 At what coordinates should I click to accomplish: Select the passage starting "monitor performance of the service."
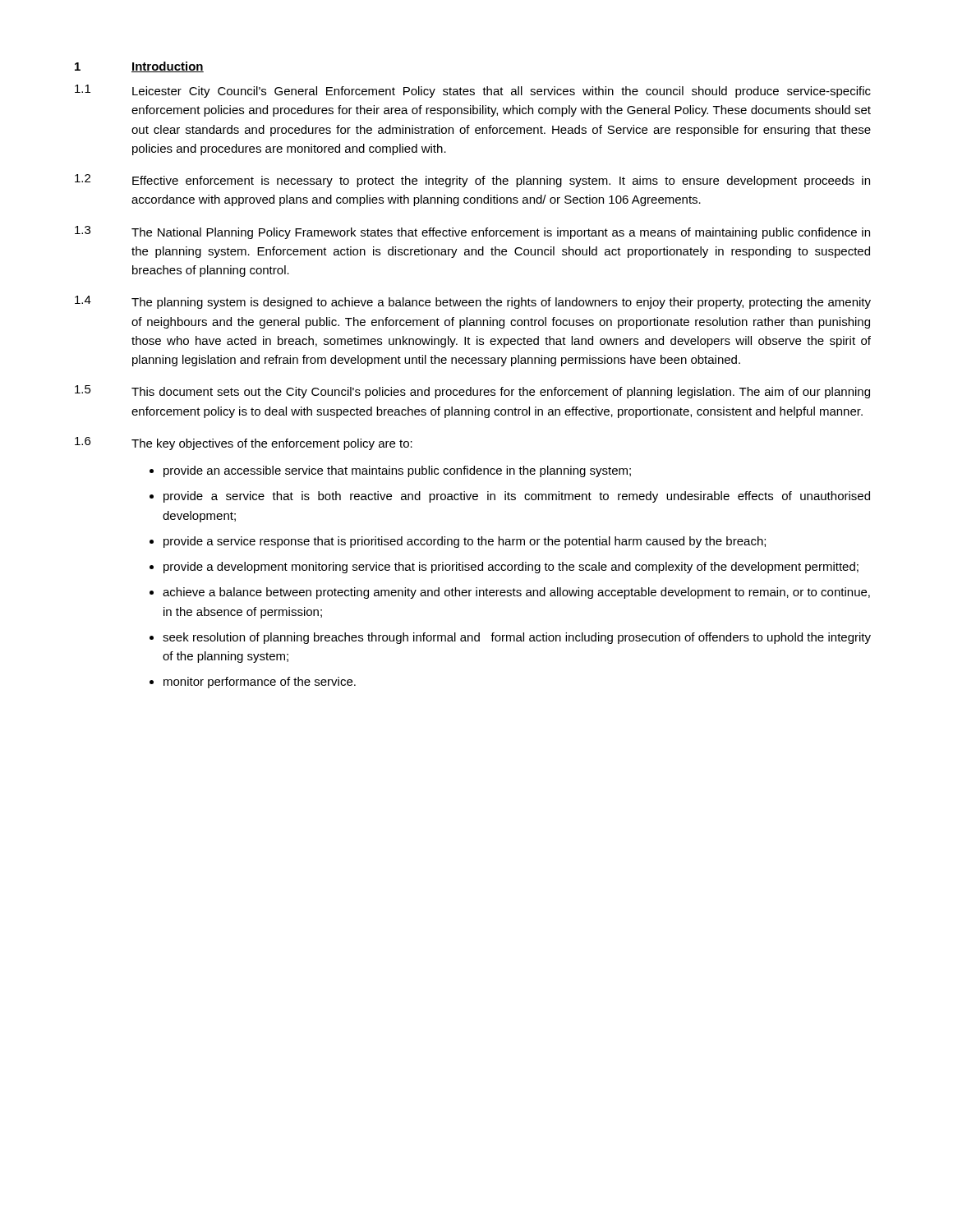(x=260, y=681)
